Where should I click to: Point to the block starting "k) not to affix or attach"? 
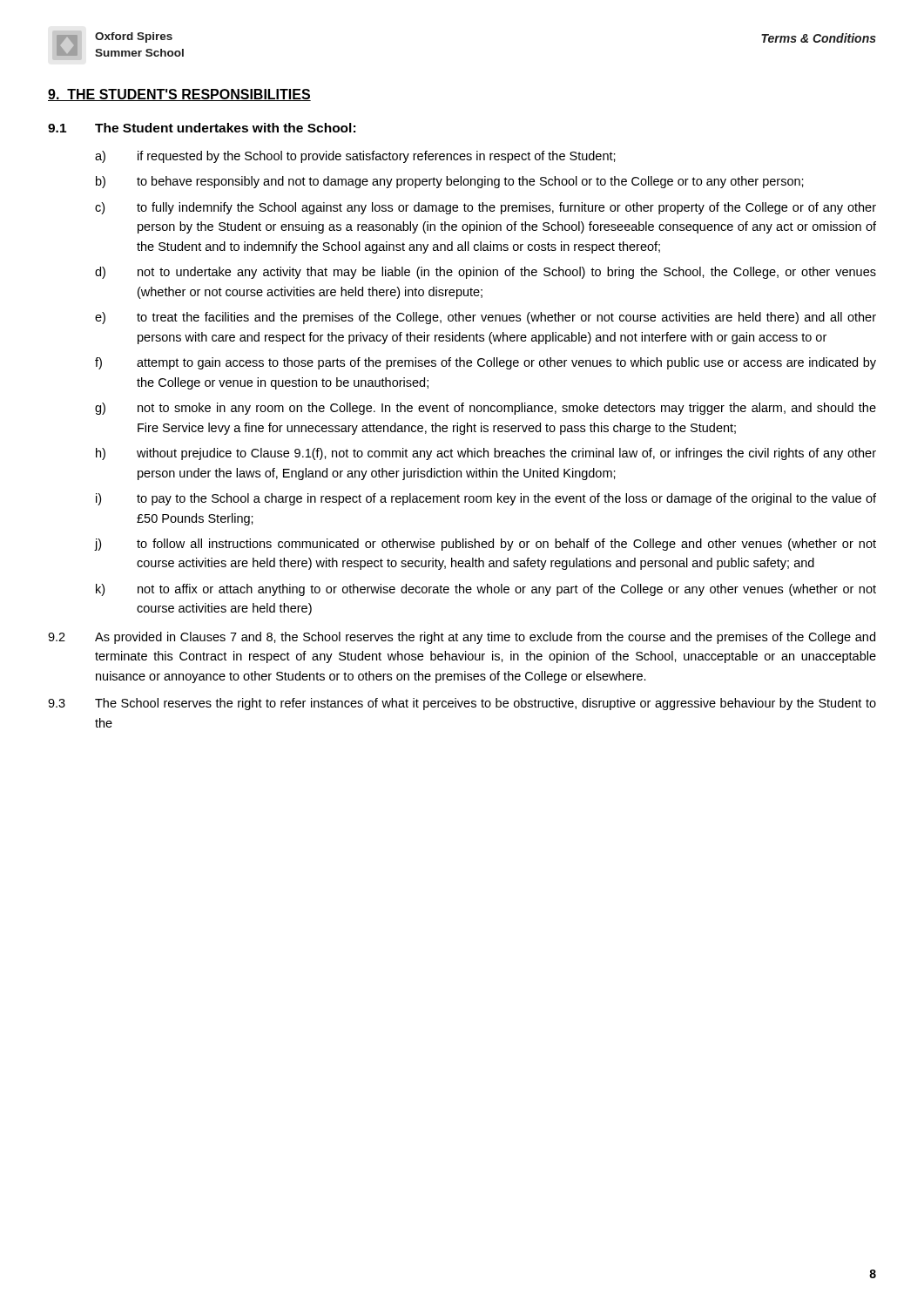(486, 599)
